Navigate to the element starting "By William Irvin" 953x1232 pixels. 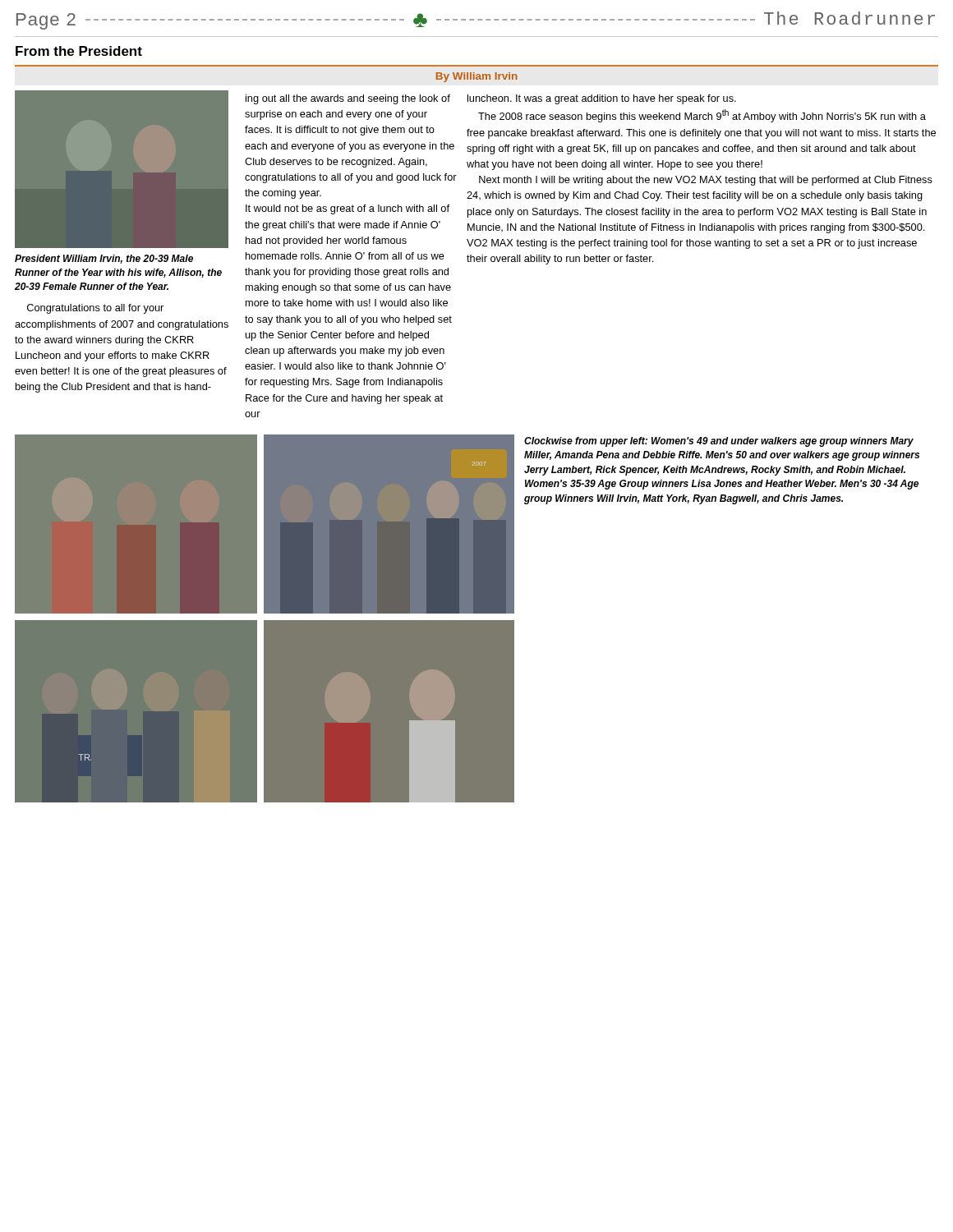[476, 76]
